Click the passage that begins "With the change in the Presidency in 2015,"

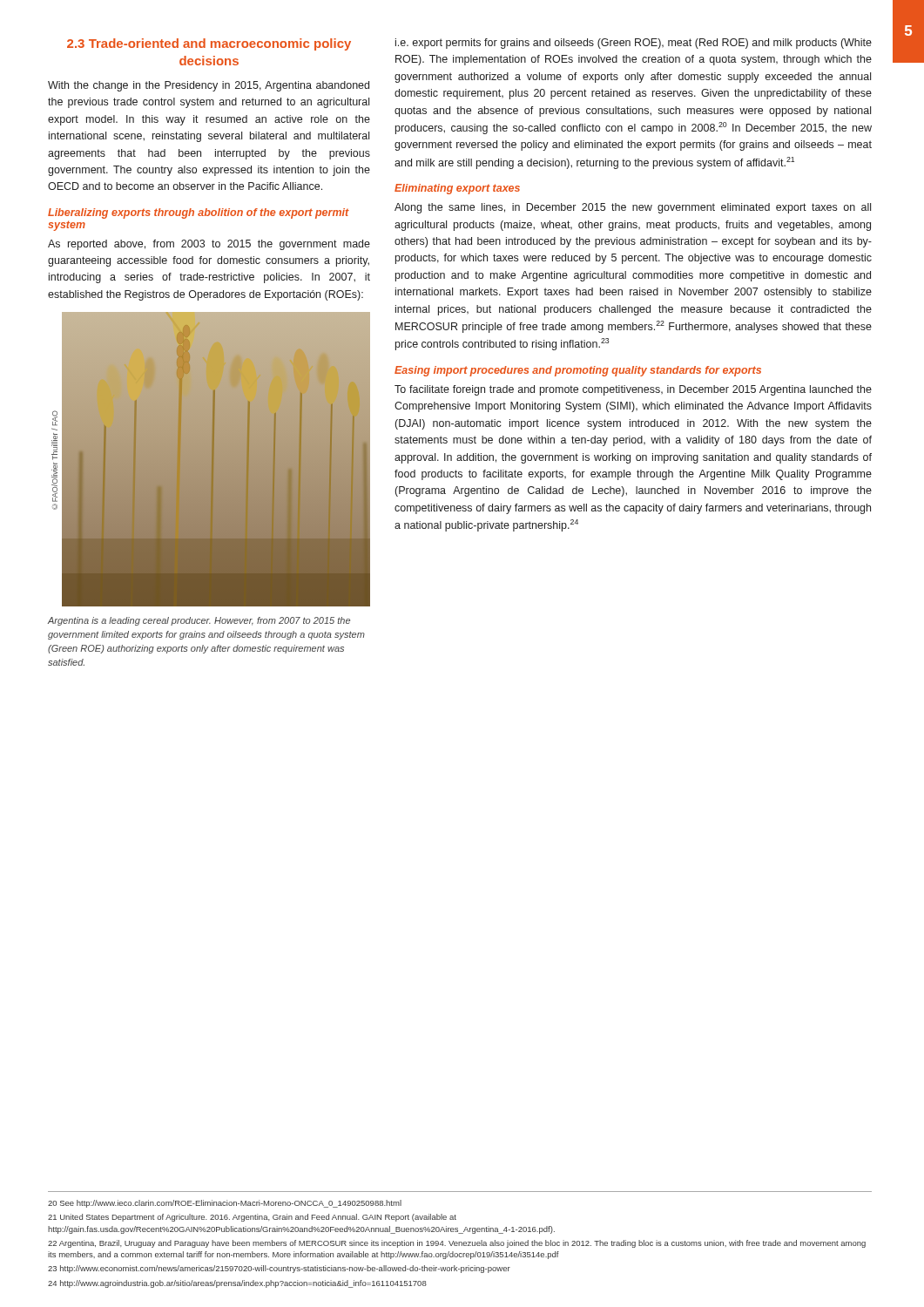coord(209,136)
